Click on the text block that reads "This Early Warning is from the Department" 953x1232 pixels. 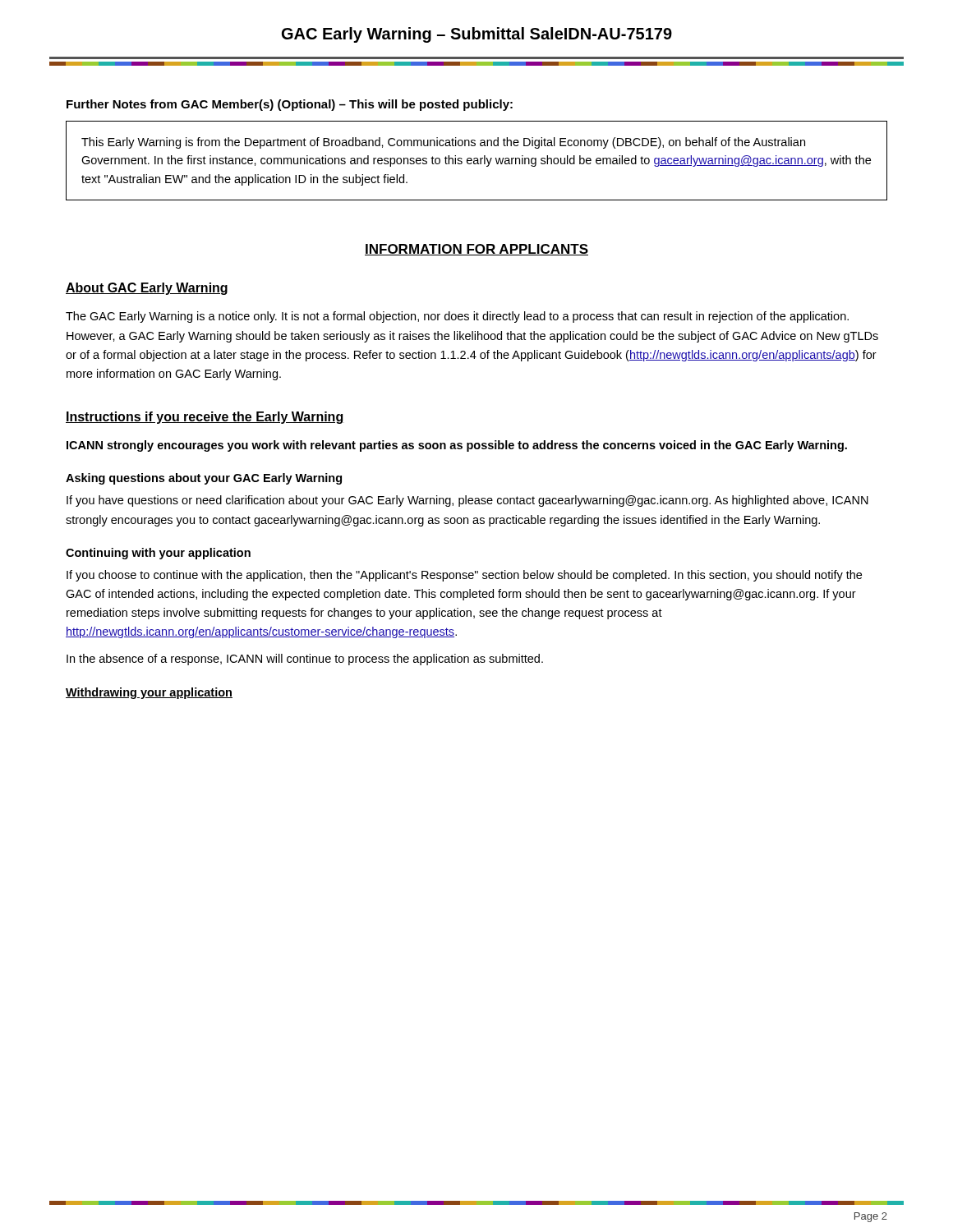[476, 161]
